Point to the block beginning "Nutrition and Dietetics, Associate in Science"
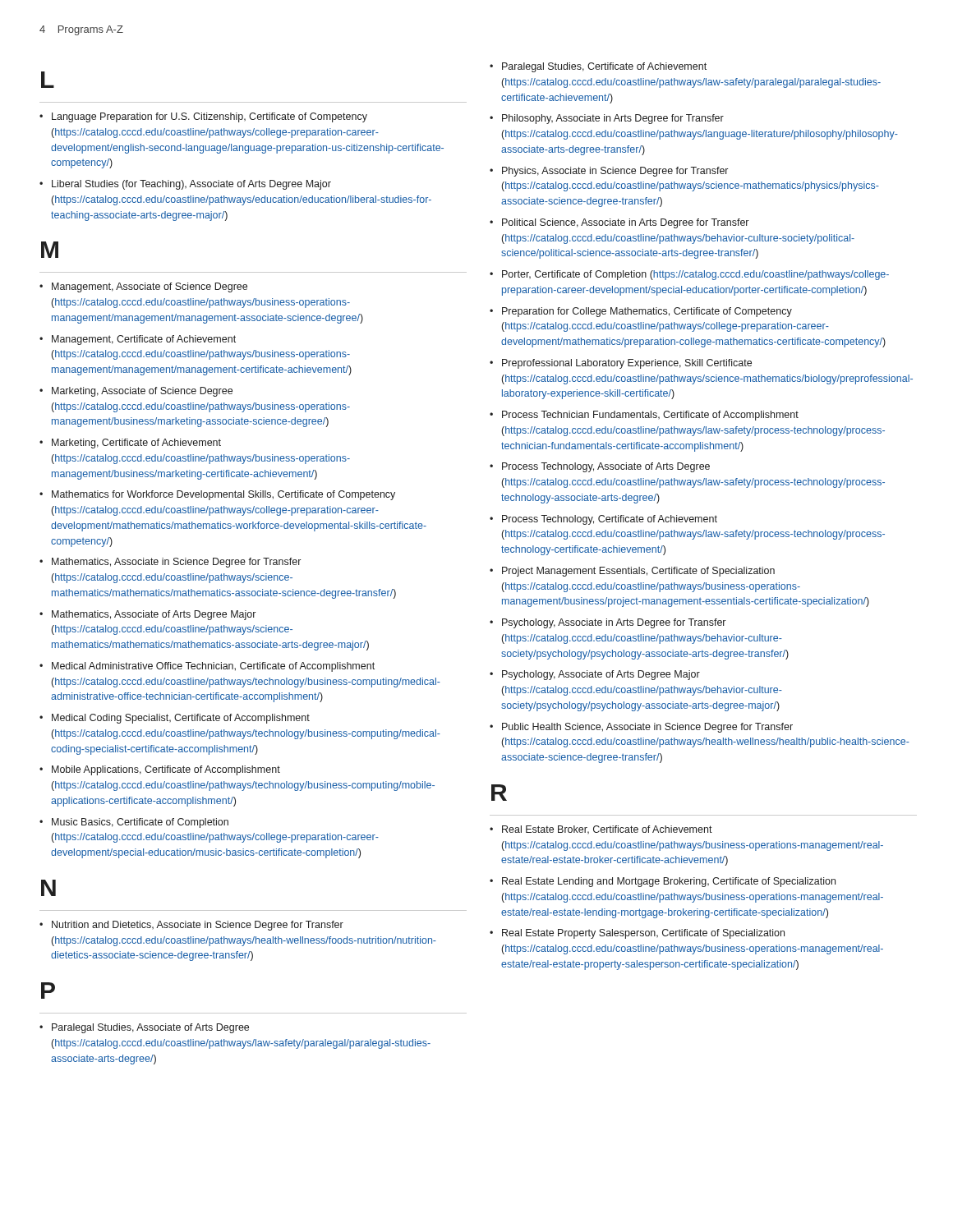 (x=244, y=940)
